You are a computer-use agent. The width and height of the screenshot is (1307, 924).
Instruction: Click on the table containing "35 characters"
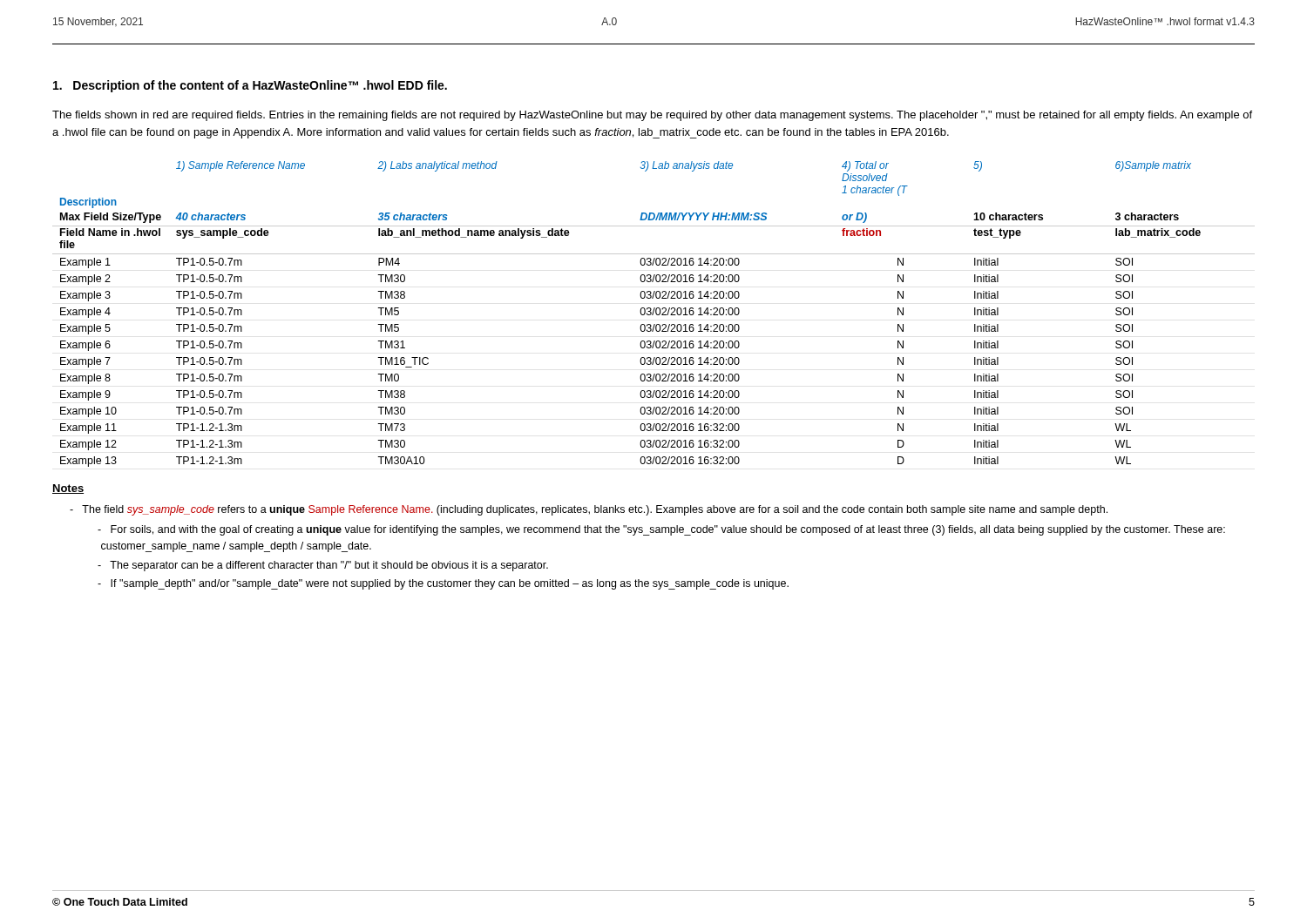pos(654,313)
